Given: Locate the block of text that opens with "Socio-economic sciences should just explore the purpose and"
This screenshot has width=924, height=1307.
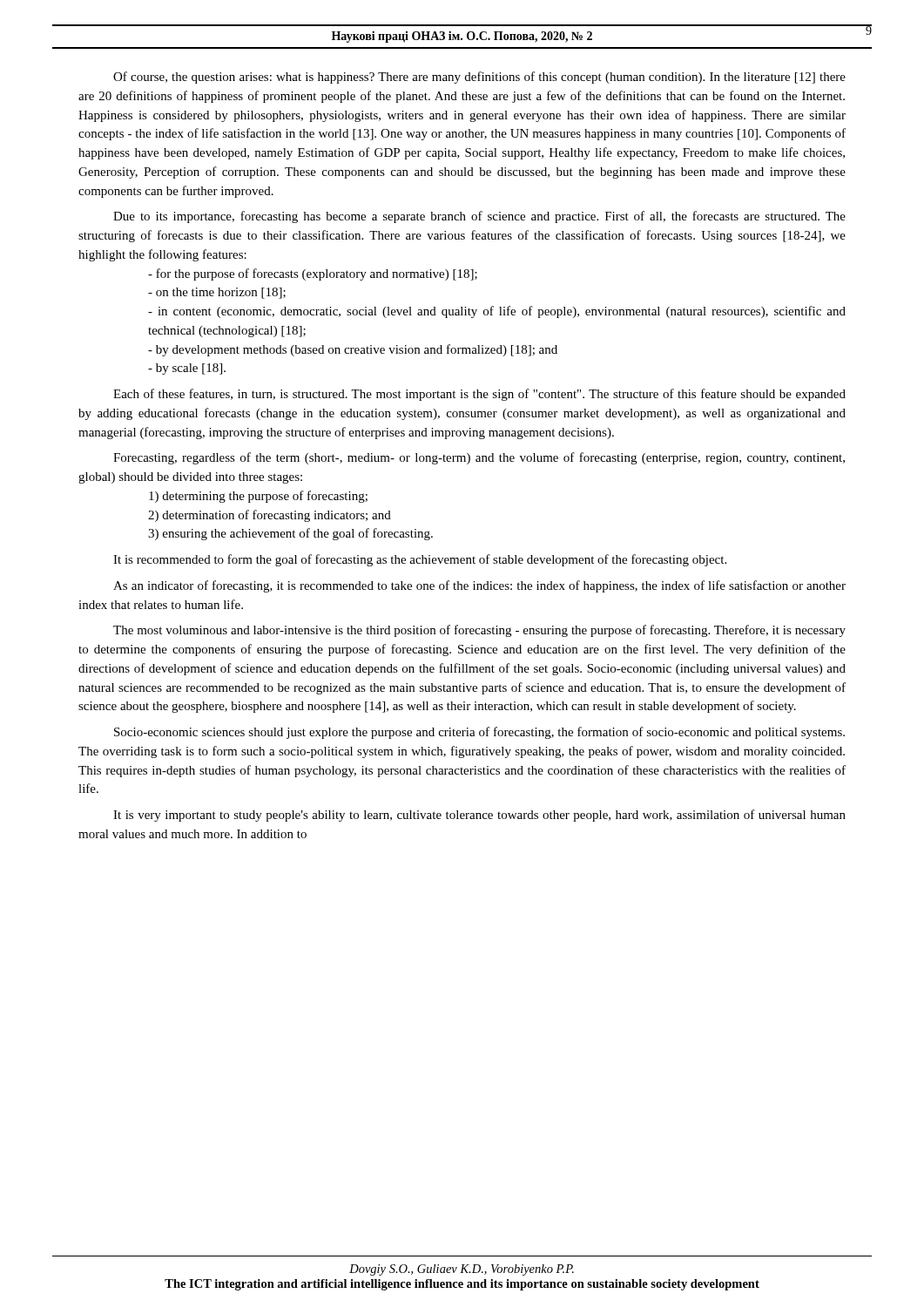Looking at the screenshot, I should pyautogui.click(x=462, y=761).
